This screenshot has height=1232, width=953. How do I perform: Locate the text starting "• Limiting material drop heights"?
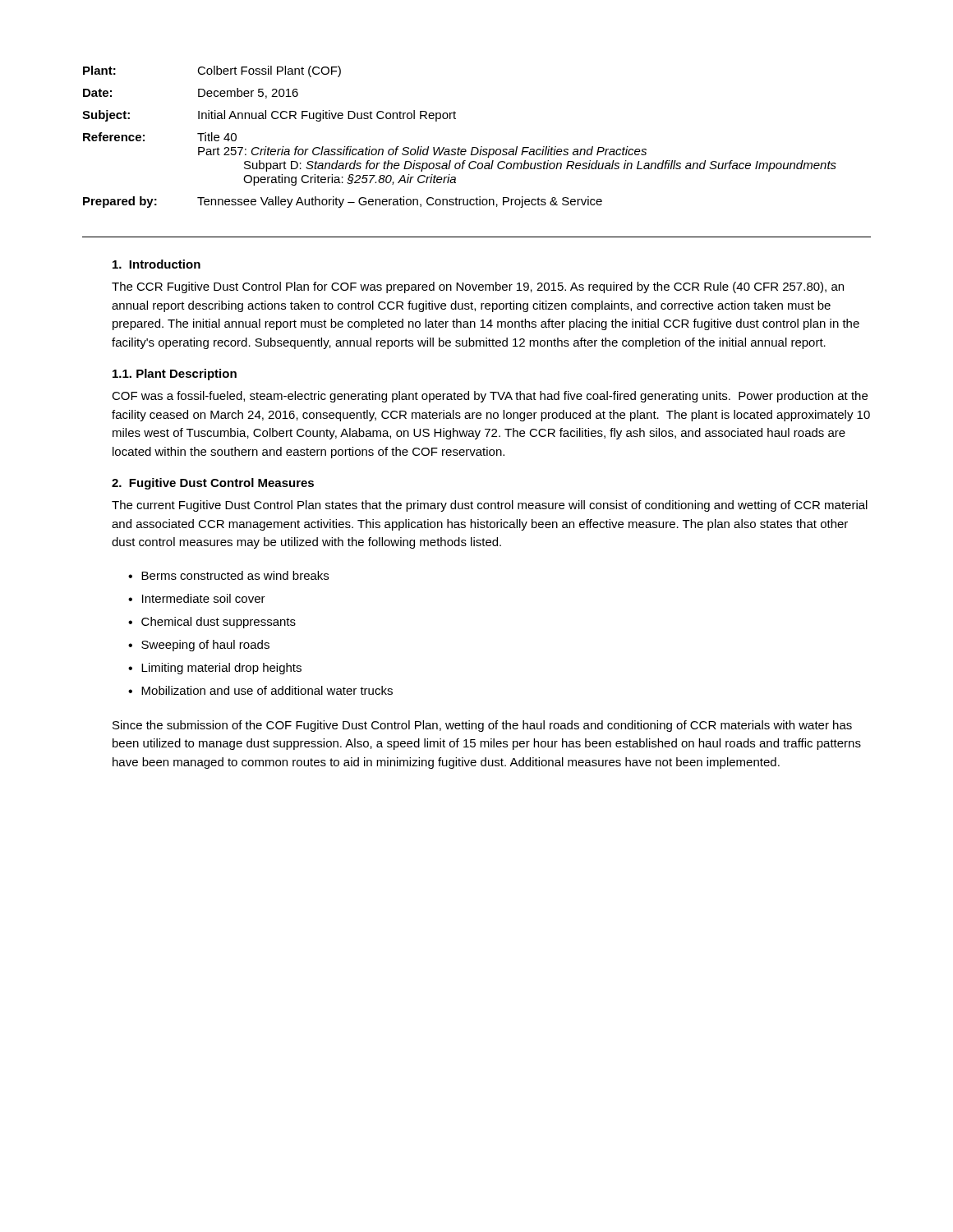pyautogui.click(x=215, y=668)
